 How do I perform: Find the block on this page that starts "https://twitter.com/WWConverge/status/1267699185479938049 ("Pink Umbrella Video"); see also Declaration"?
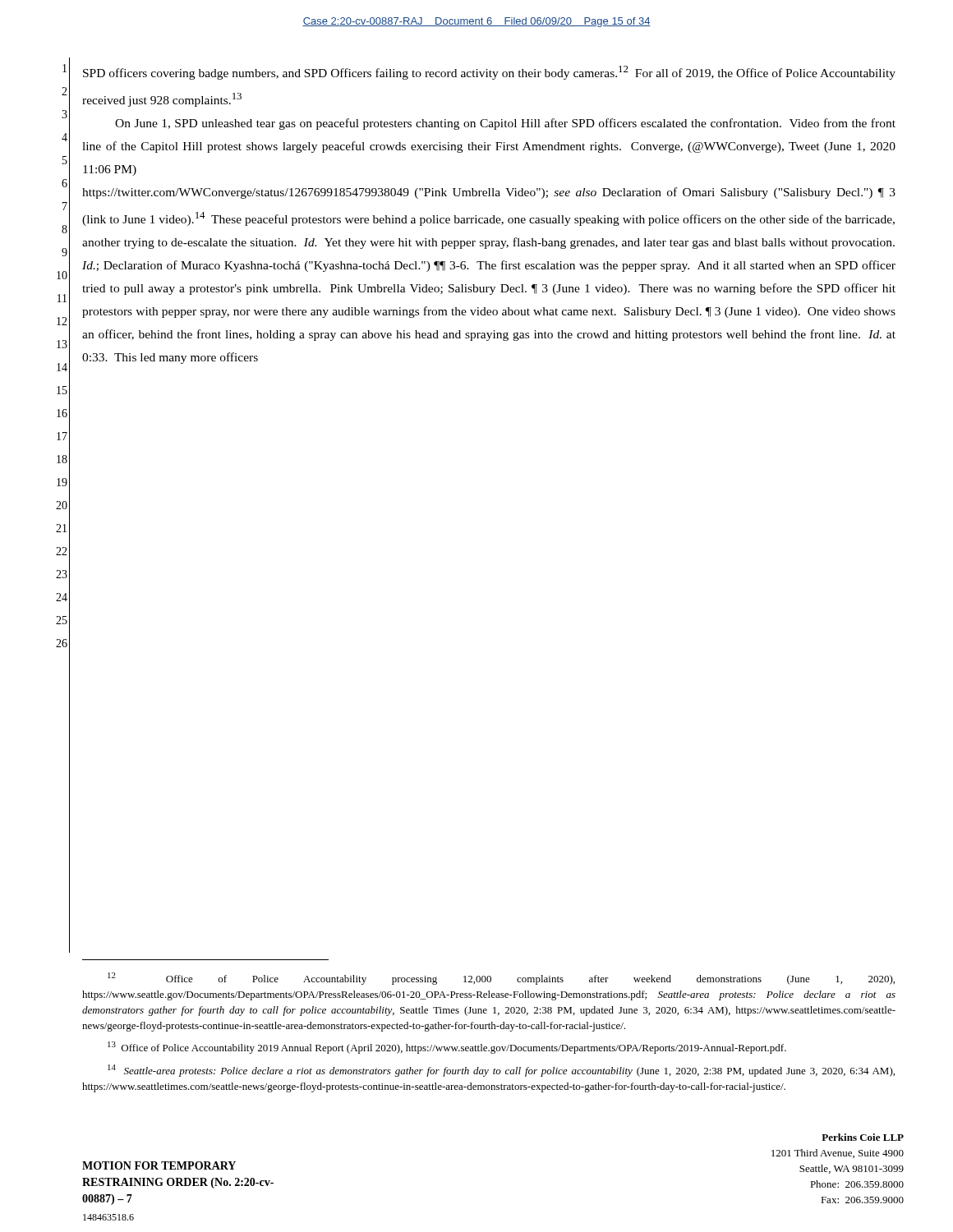click(x=489, y=275)
